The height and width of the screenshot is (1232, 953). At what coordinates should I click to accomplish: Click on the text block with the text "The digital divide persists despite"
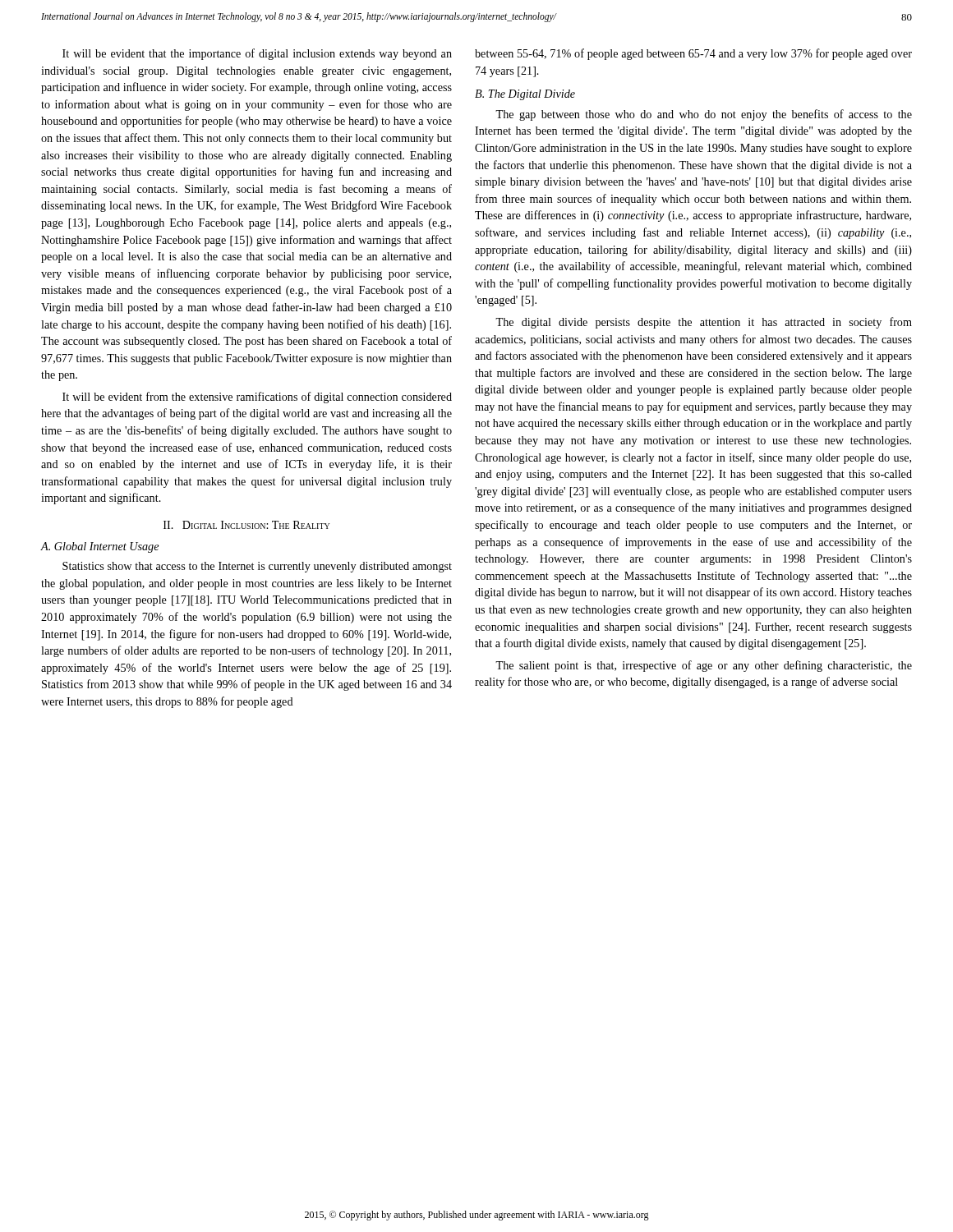click(693, 483)
